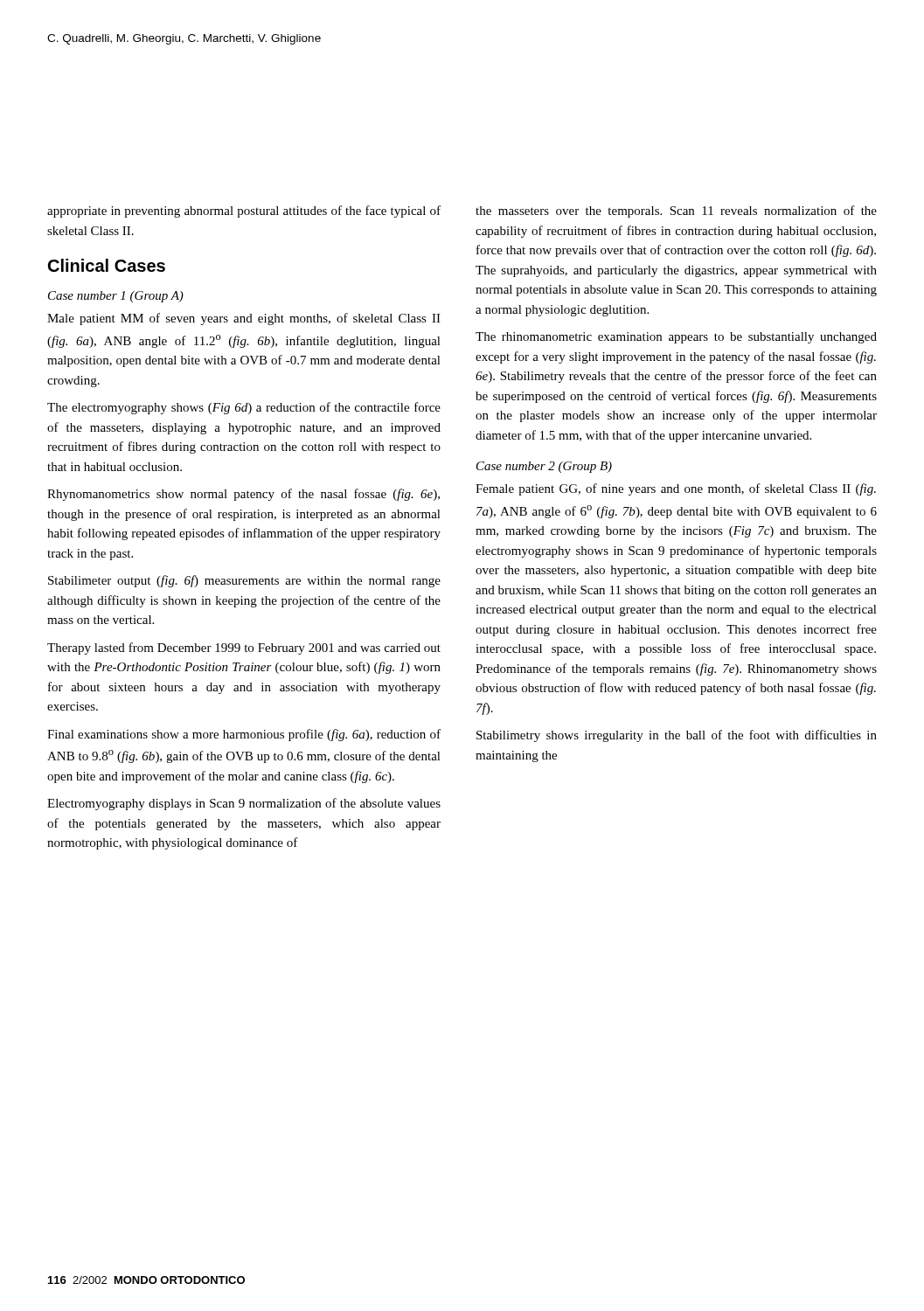Screen dimensions: 1311x924
Task: Find the text containing "Case number 1 (Group A)"
Action: (x=115, y=295)
